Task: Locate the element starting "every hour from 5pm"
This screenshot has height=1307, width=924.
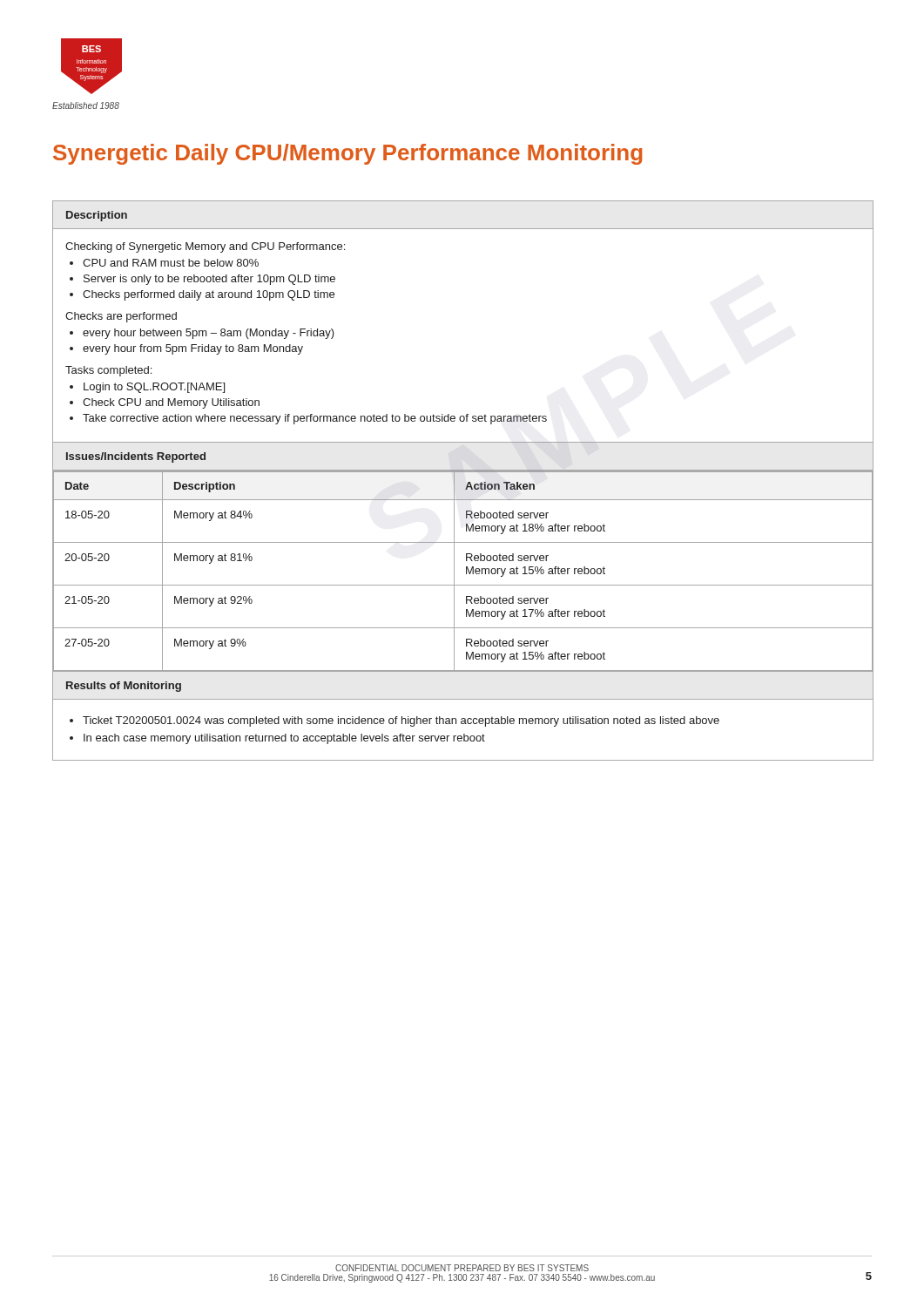Action: click(193, 348)
